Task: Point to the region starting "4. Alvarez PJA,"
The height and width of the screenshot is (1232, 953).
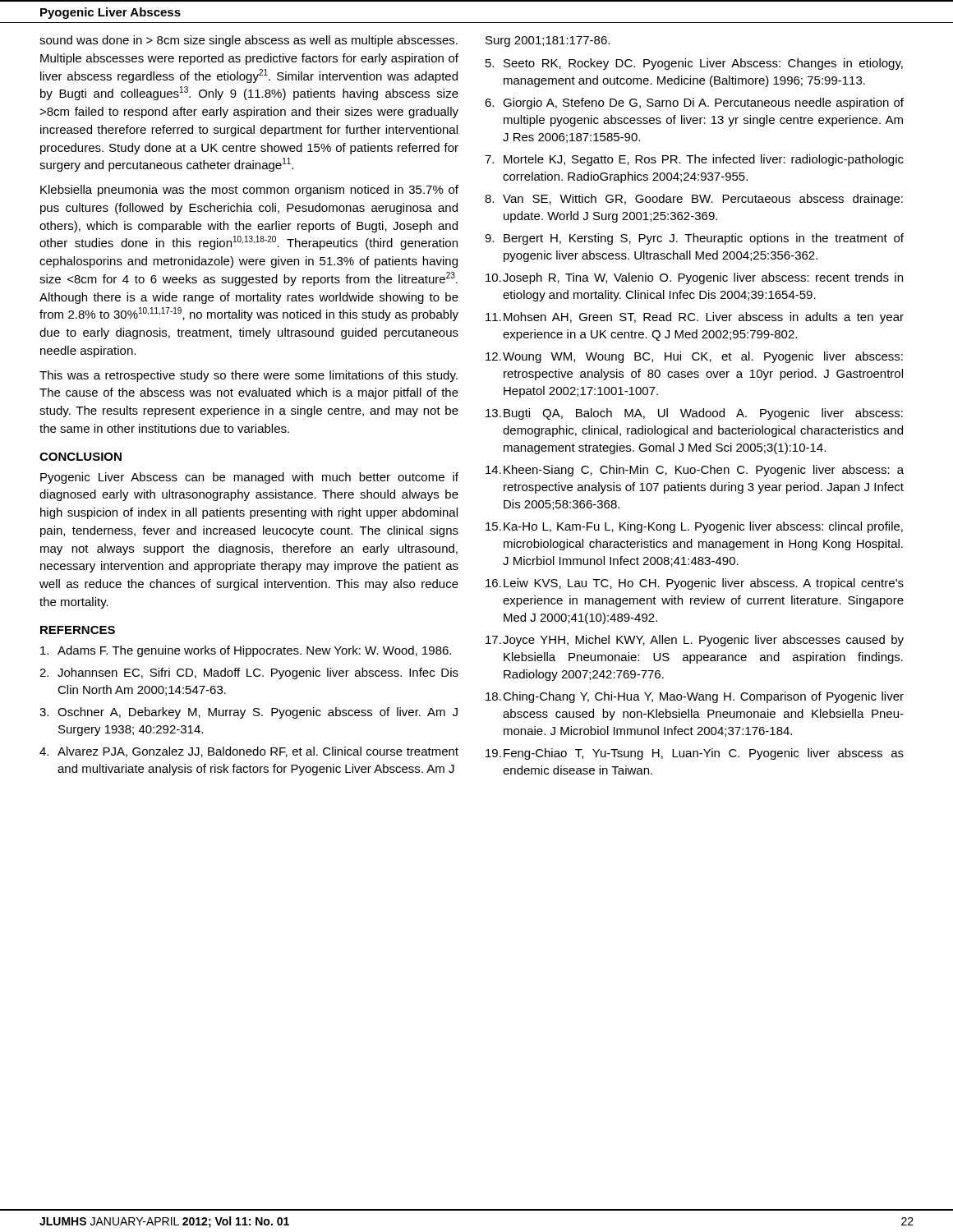Action: point(249,759)
